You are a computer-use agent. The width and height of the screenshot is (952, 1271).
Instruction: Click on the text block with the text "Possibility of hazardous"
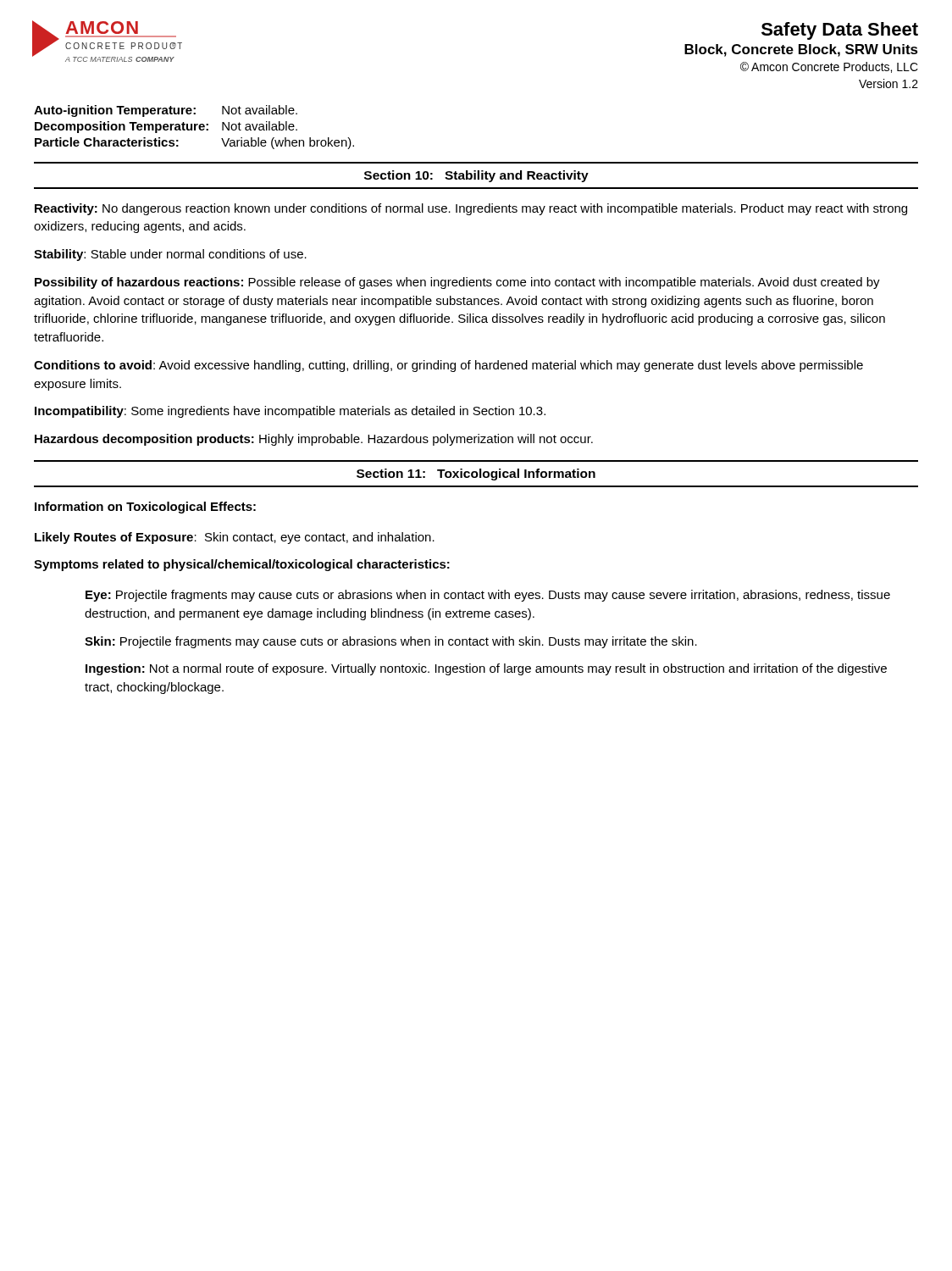point(460,309)
